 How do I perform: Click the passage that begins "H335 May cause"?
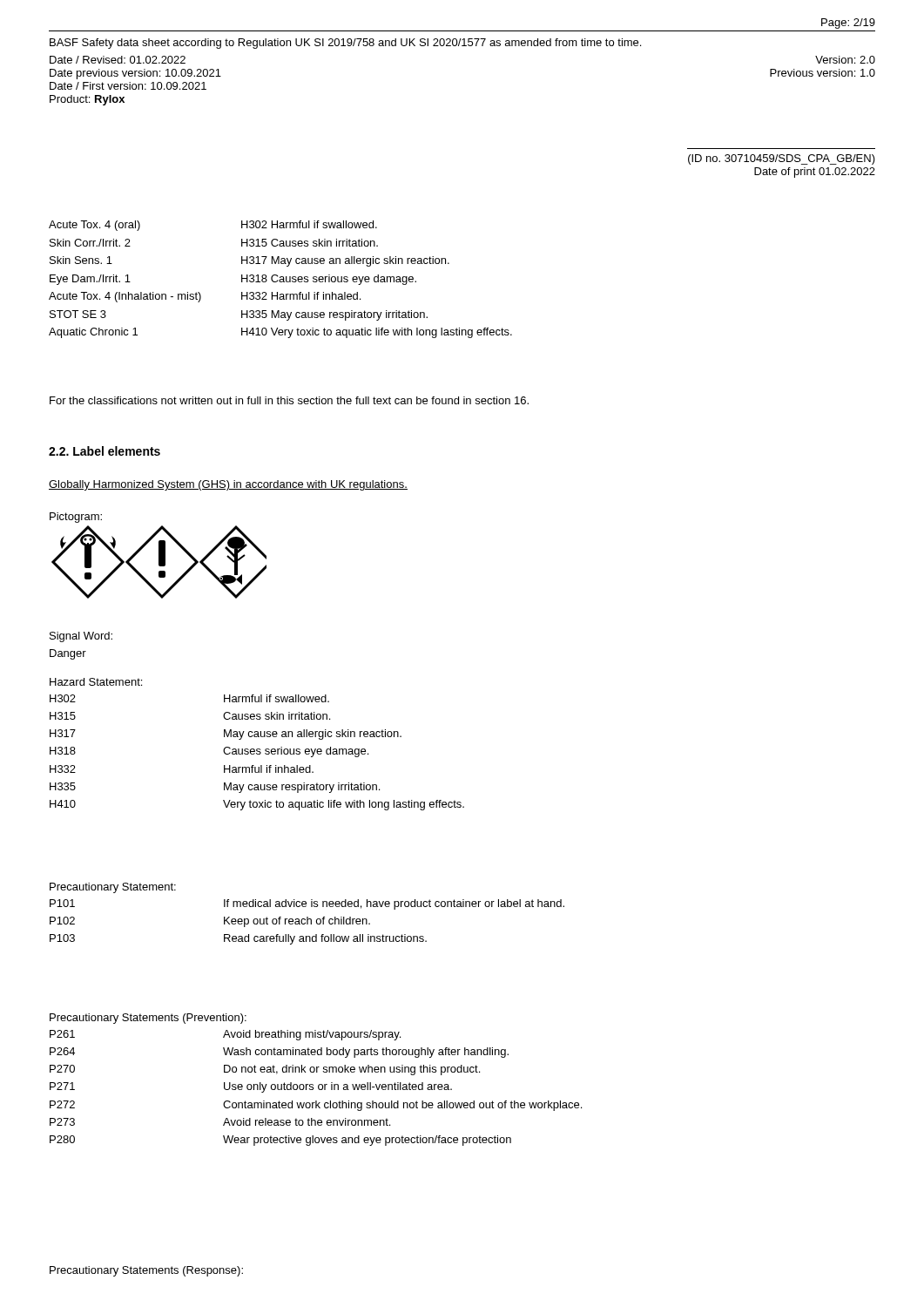215,787
